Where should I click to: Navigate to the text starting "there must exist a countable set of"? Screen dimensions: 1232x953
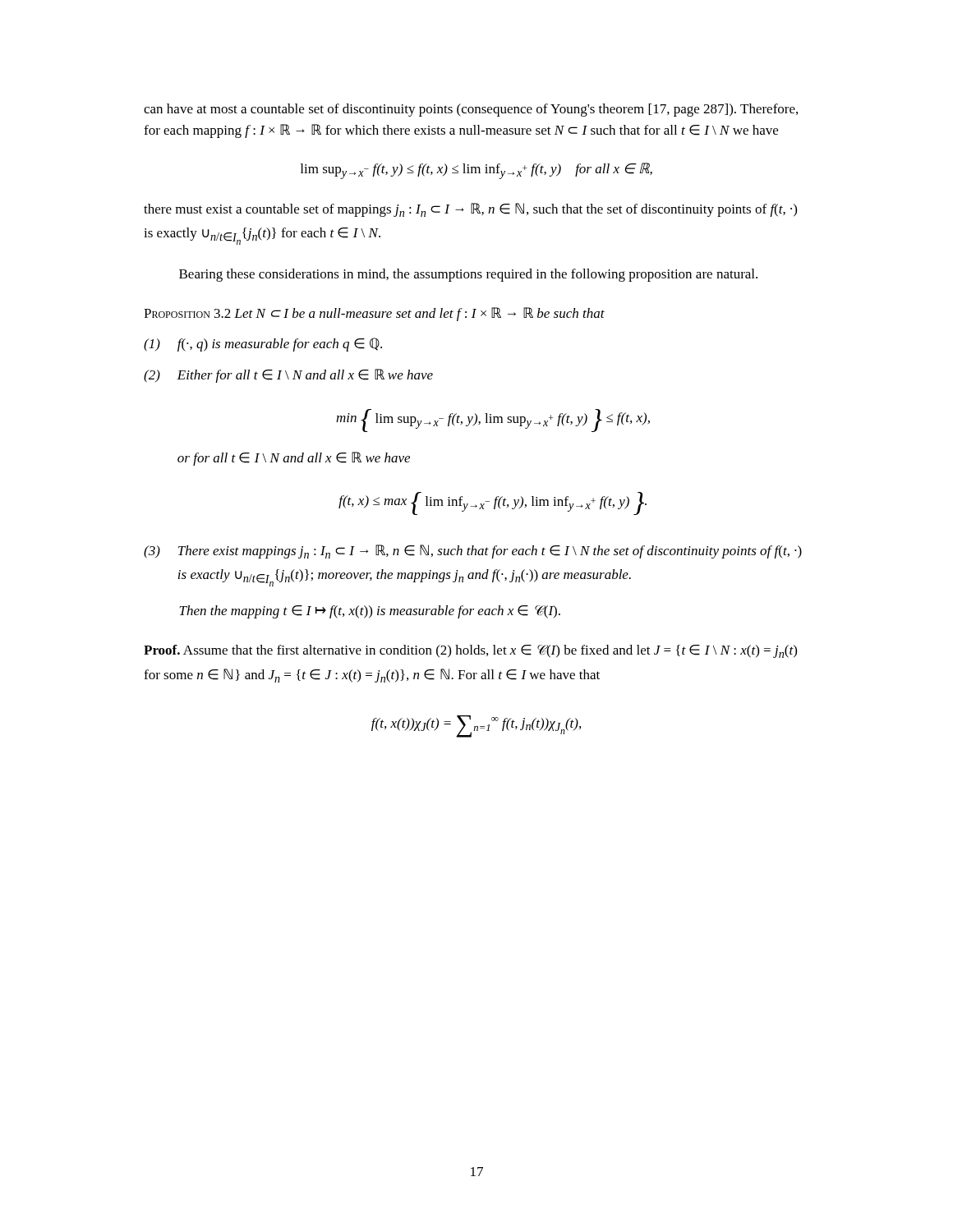click(x=476, y=224)
